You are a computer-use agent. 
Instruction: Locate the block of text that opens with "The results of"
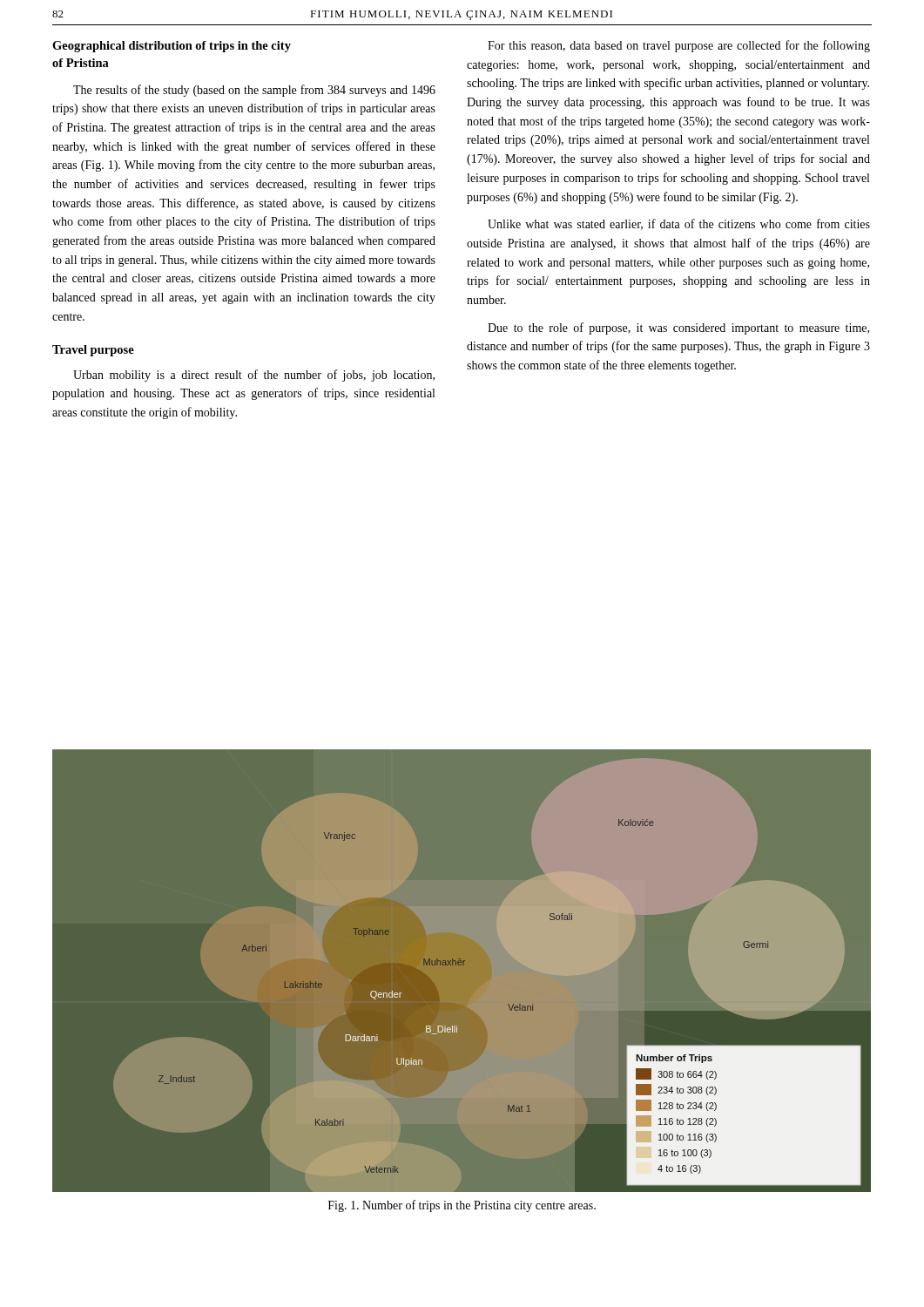pos(244,203)
